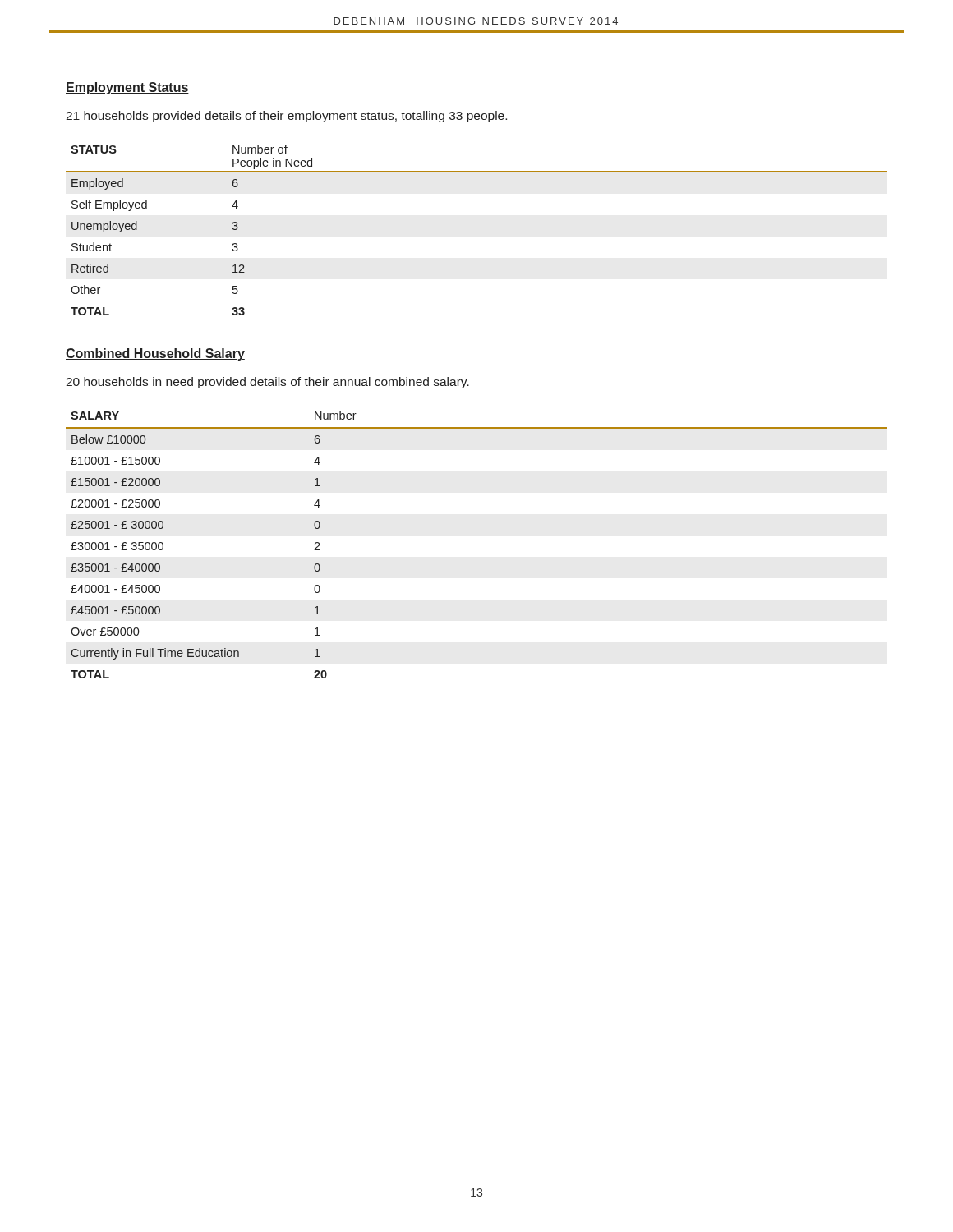Locate the table with the text "Self Employed"

click(476, 231)
